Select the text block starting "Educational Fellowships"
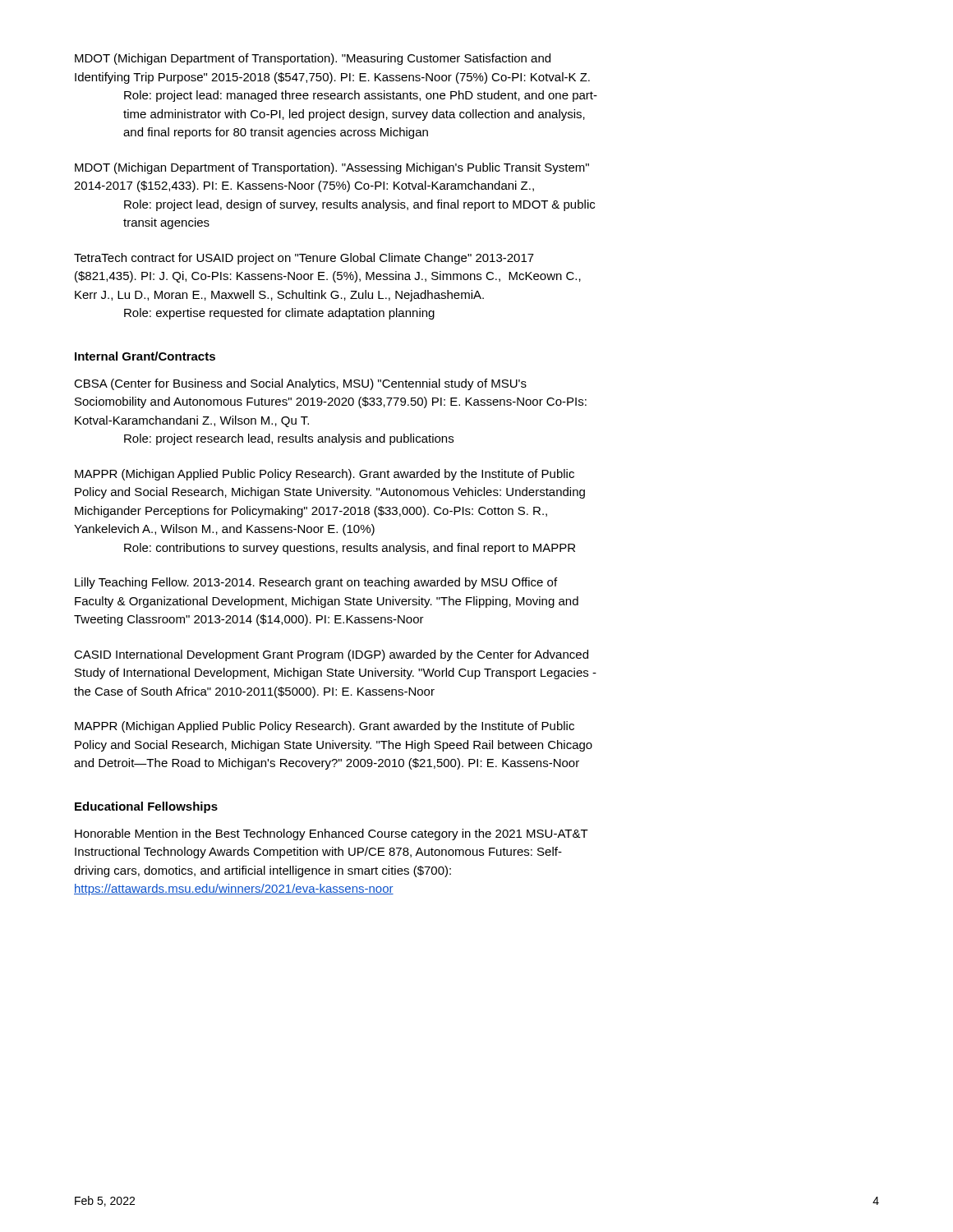 (146, 806)
